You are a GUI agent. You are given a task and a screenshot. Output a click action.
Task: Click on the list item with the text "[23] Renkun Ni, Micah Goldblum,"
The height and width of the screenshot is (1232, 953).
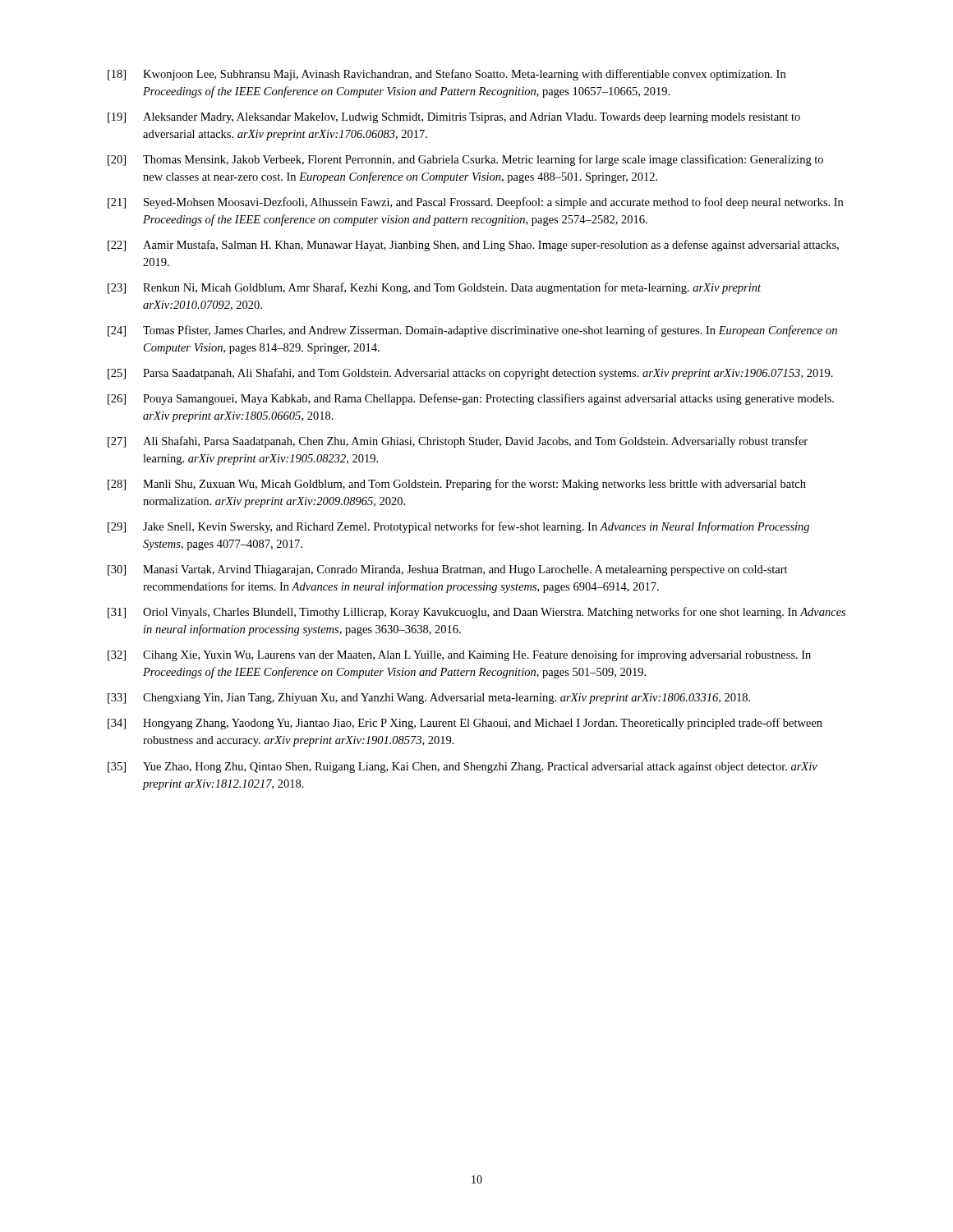pyautogui.click(x=476, y=297)
